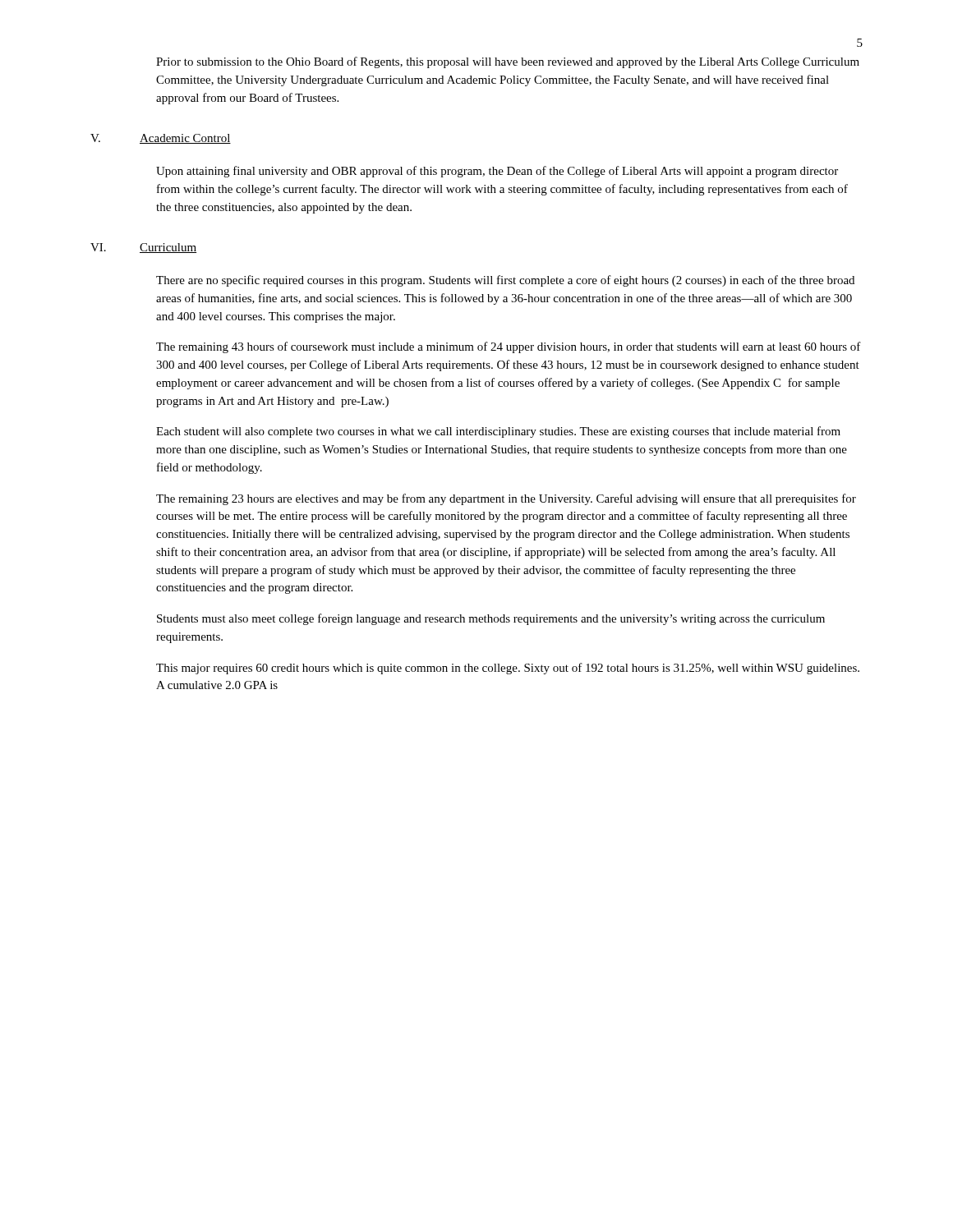953x1232 pixels.
Task: Where is the passage that starts "Upon attaining final university and OBR"?
Action: (502, 189)
